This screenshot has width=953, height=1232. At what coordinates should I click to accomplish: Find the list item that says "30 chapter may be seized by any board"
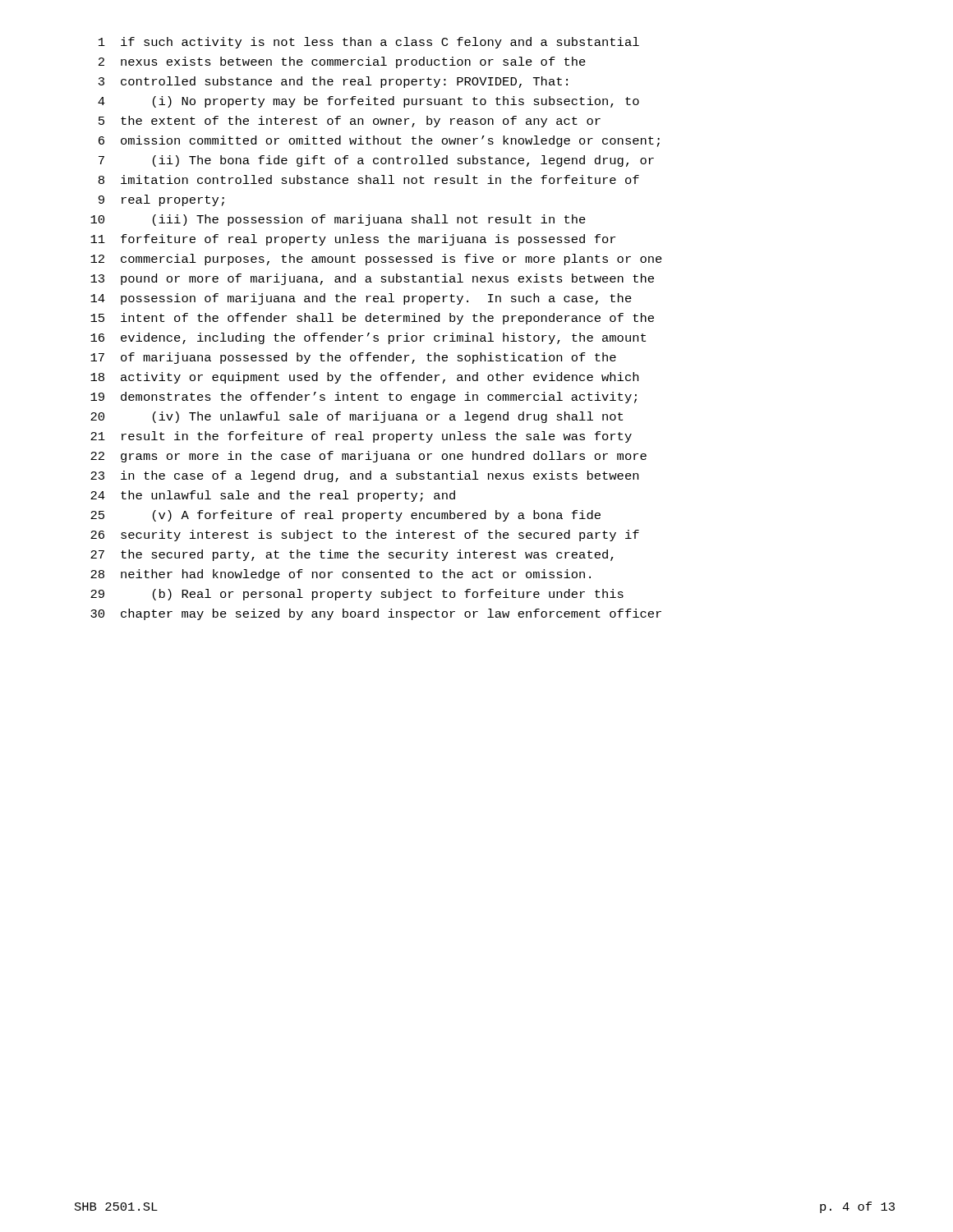pos(485,615)
